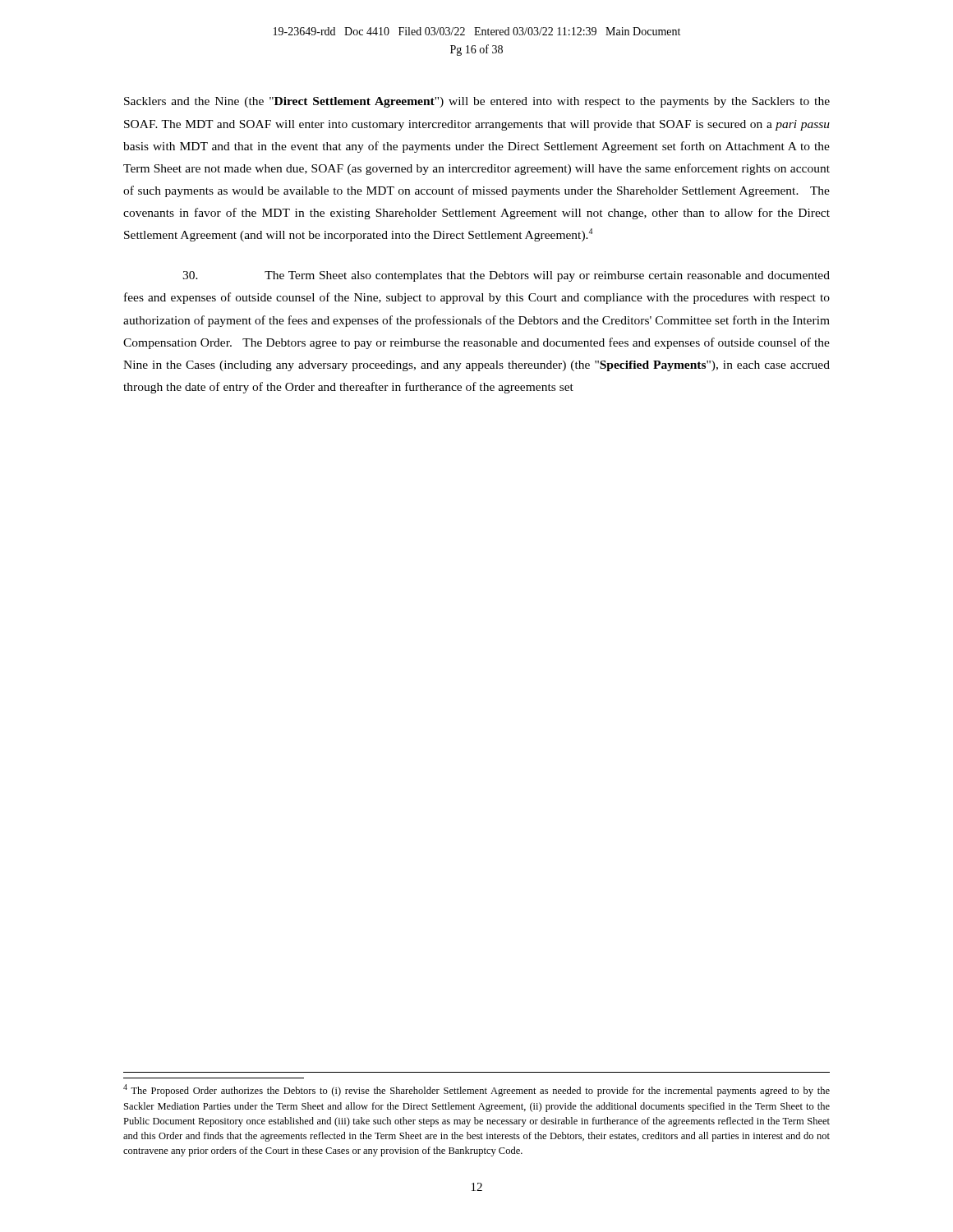Viewport: 953px width, 1232px height.
Task: Point to the block beginning "4 The Proposed Order authorizes the Debtors to"
Action: (x=476, y=1118)
